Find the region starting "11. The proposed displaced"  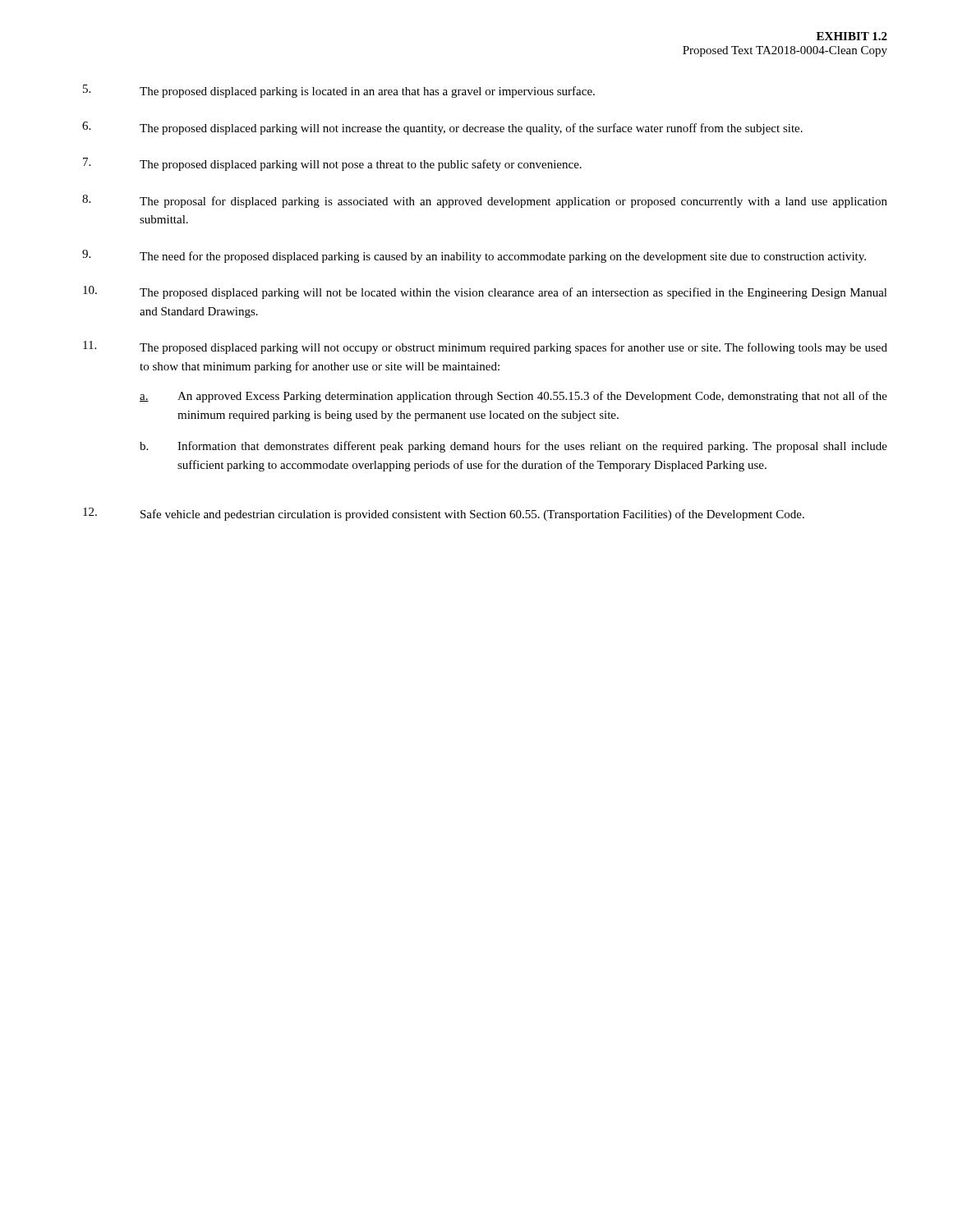(x=485, y=413)
